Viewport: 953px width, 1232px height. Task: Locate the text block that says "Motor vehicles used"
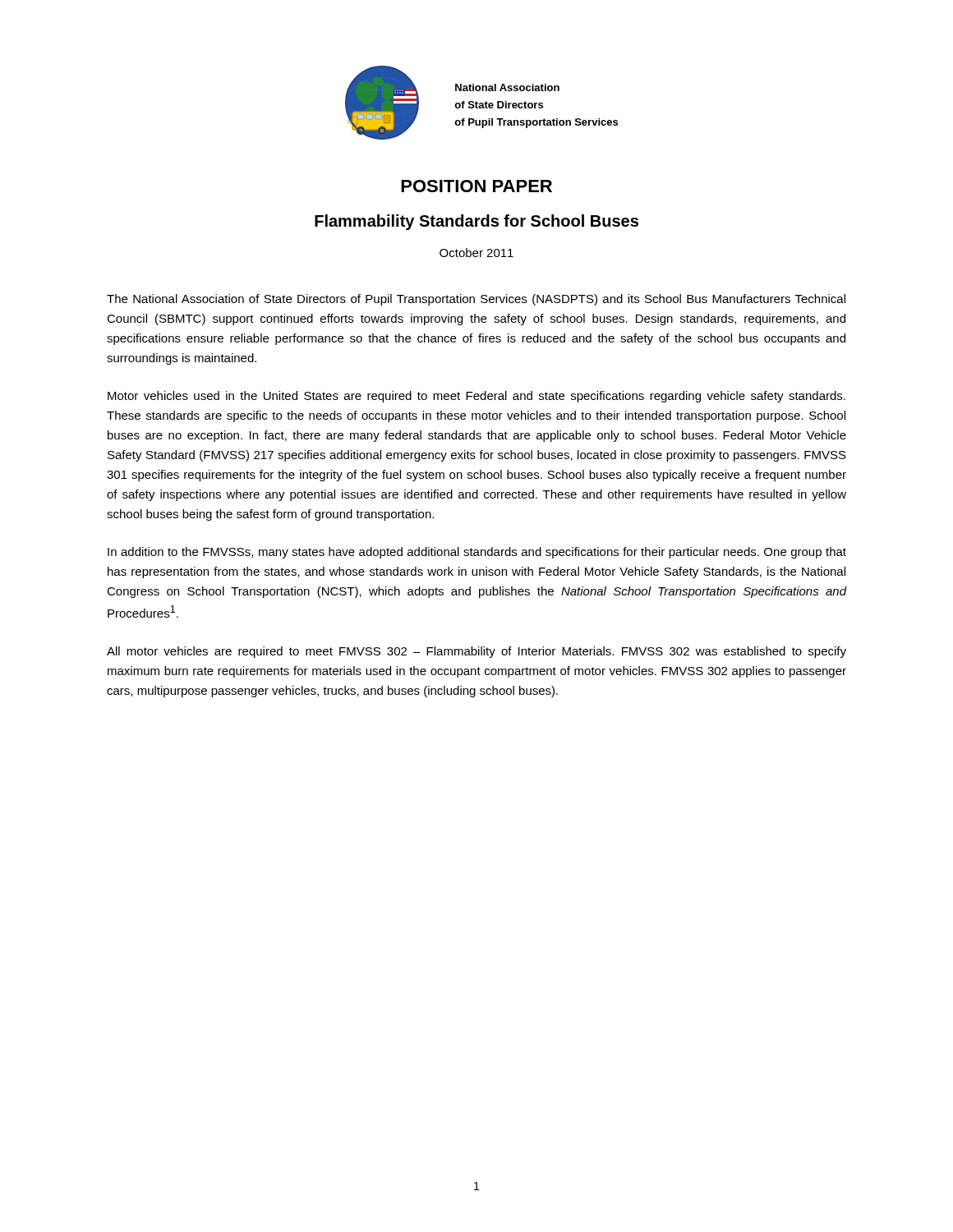(x=476, y=455)
